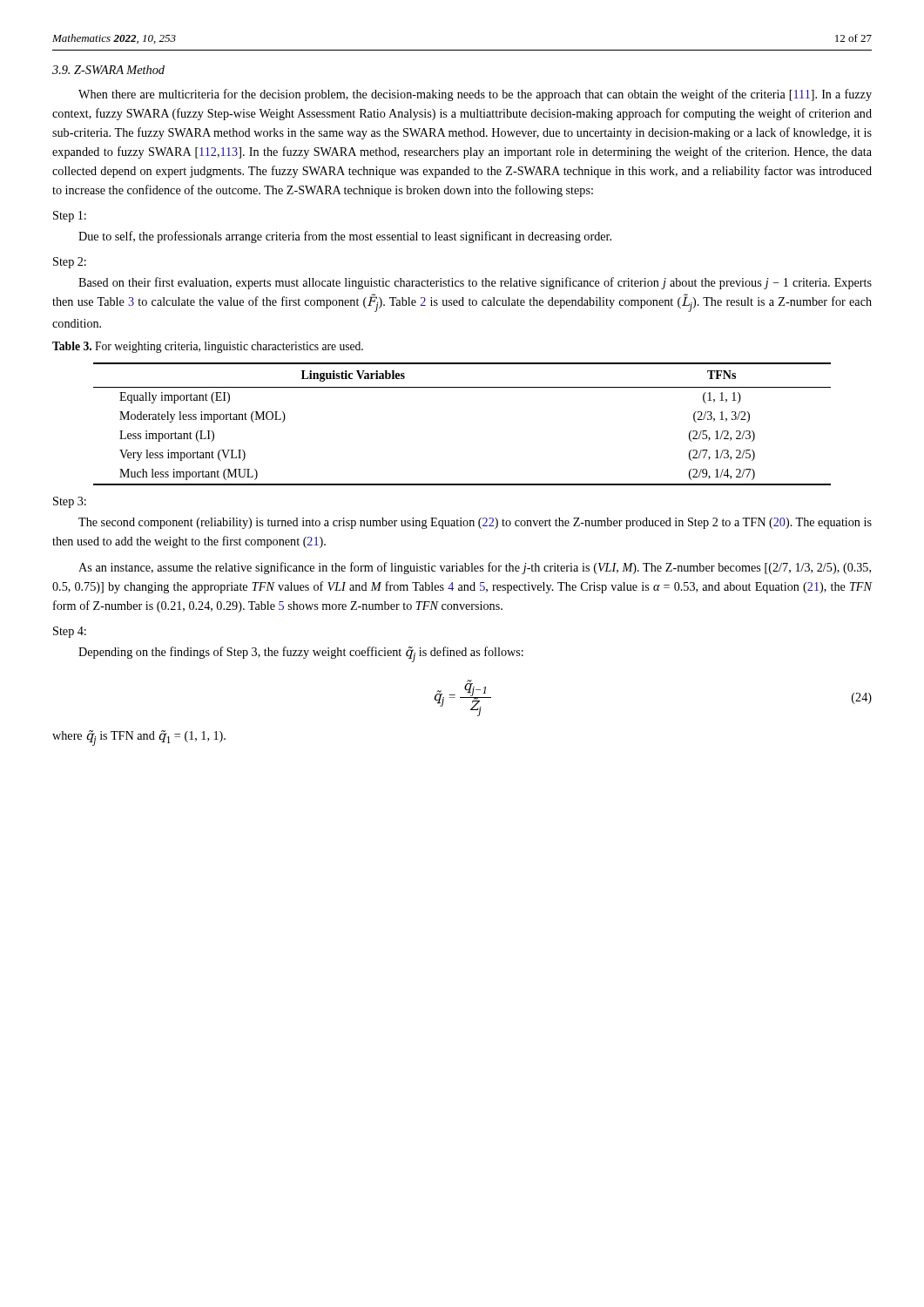The height and width of the screenshot is (1307, 924).
Task: Point to the passage starting "3.9. Z-SWARA Method"
Action: 108,70
